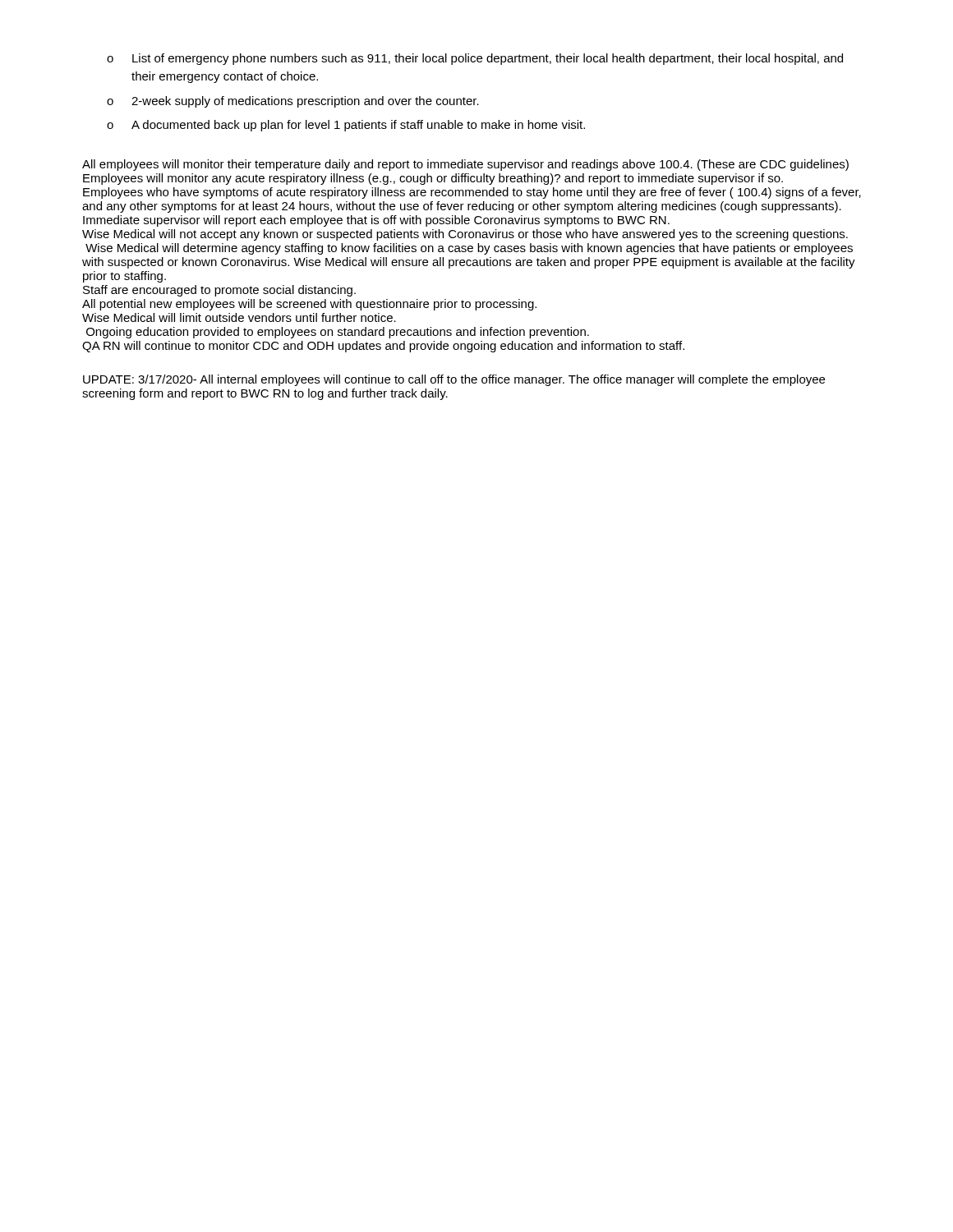Viewport: 953px width, 1232px height.
Task: Find the list item that says "All potential new employees will"
Action: click(x=476, y=304)
